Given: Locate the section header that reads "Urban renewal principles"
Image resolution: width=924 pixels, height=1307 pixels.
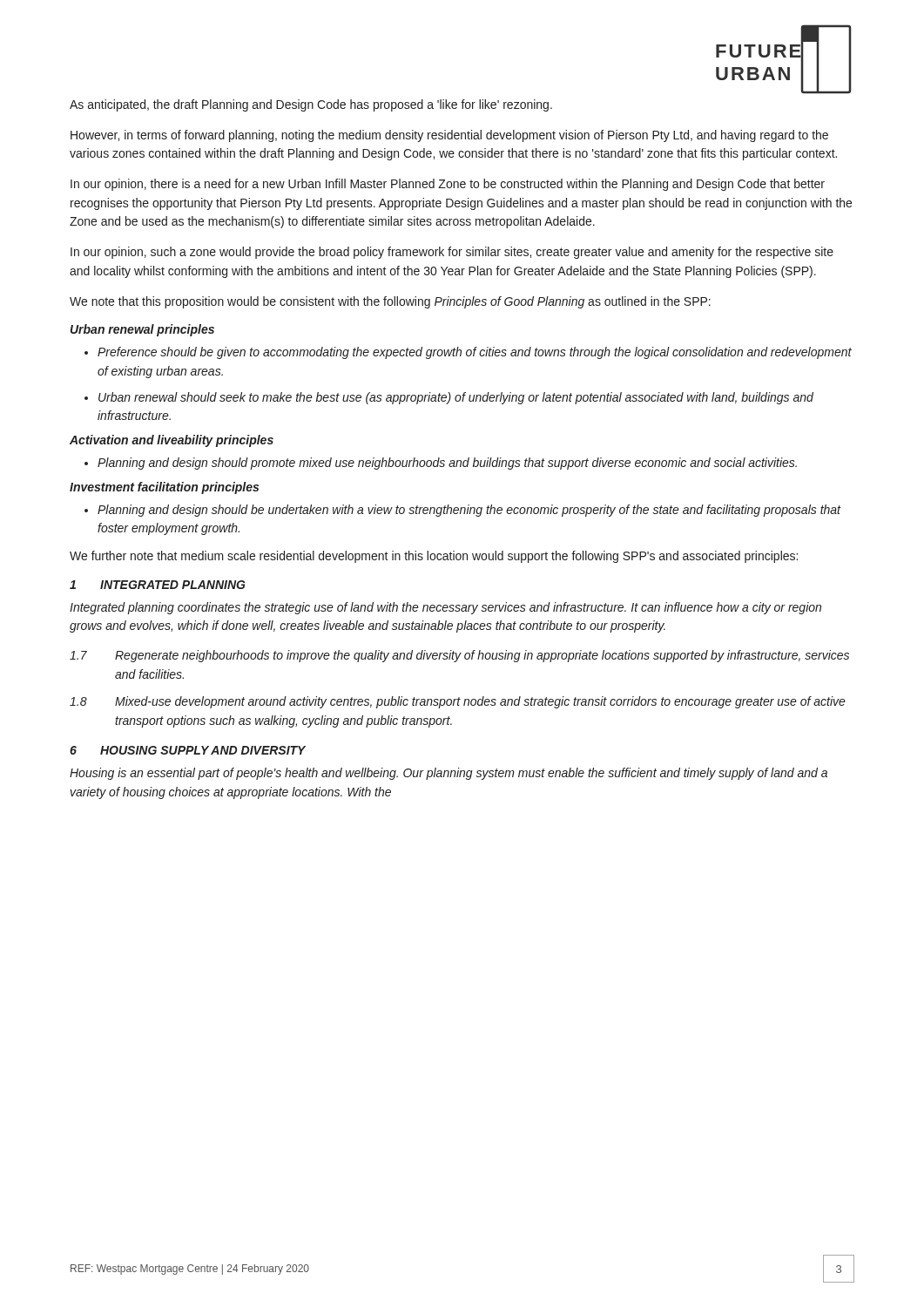Looking at the screenshot, I should [x=142, y=330].
